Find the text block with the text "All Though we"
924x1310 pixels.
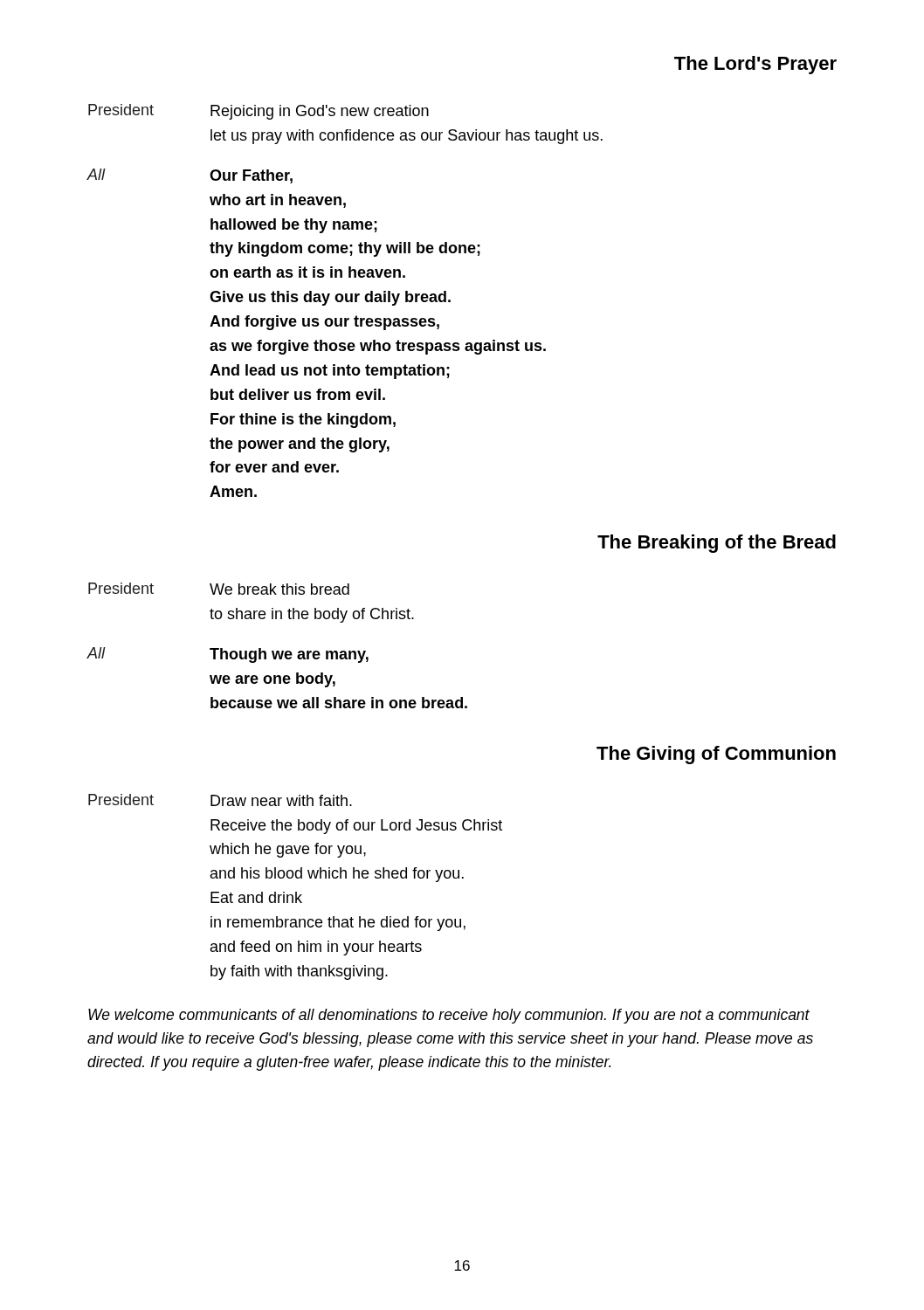coord(228,655)
